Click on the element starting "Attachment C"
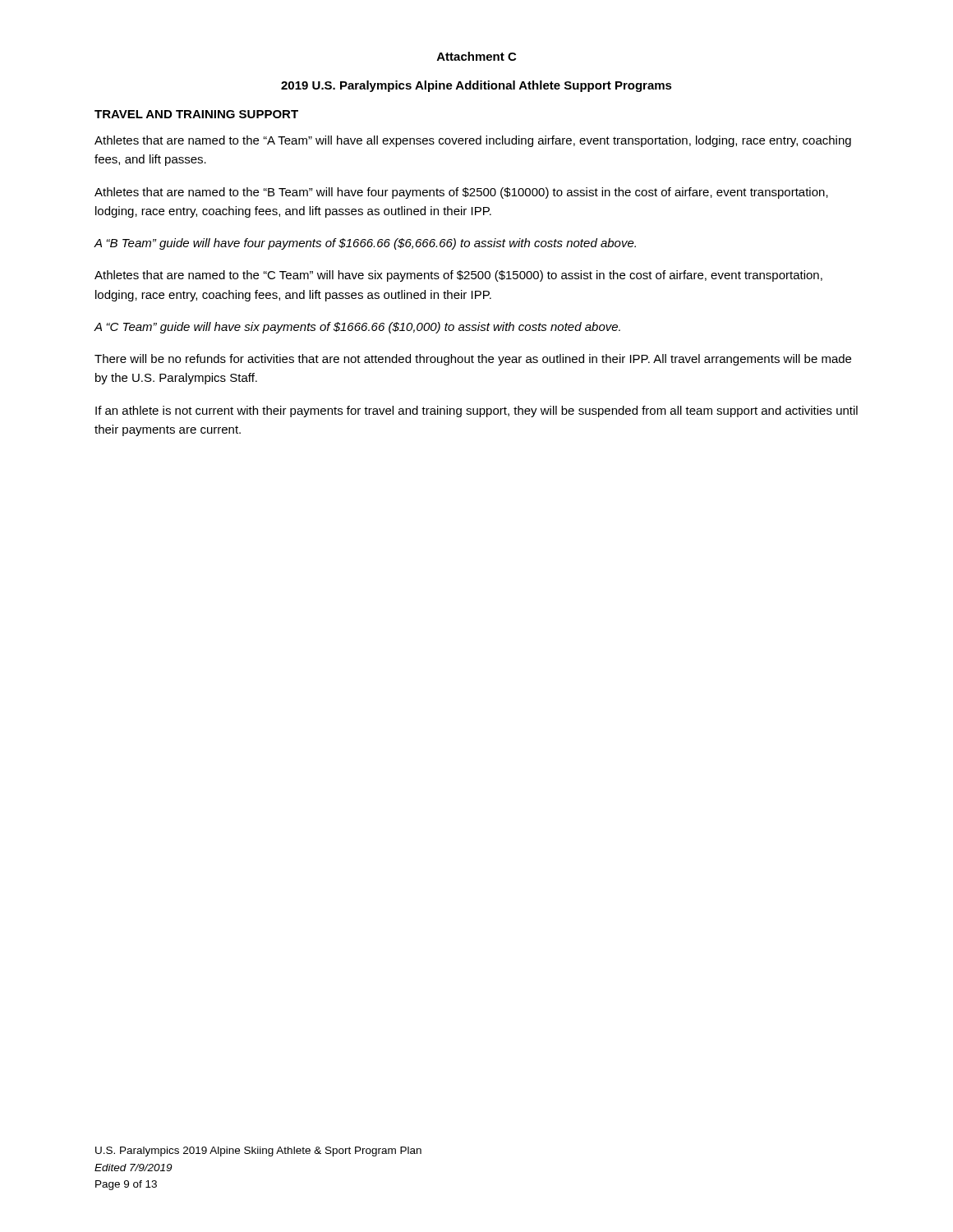The image size is (953, 1232). click(x=476, y=56)
